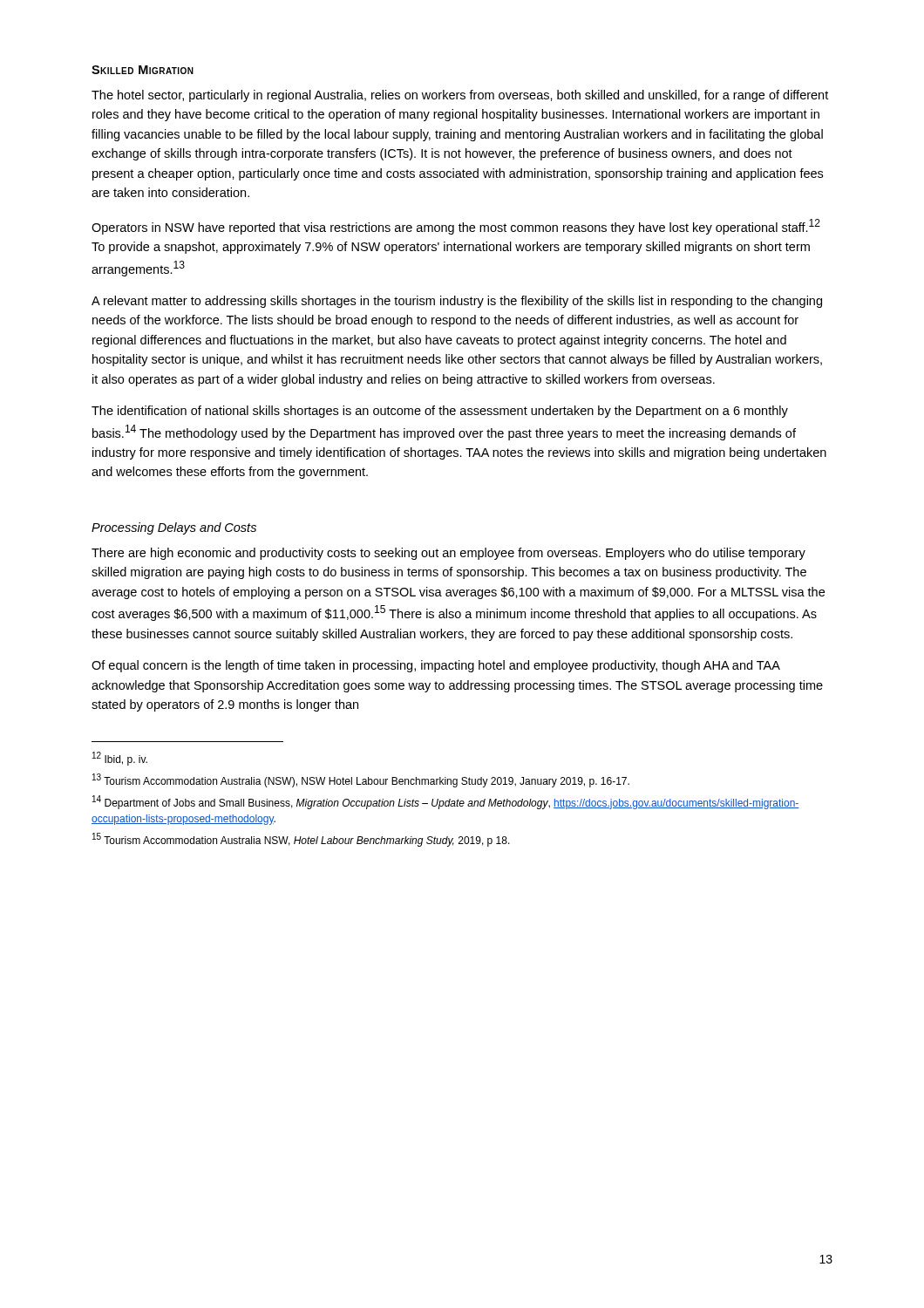Locate the passage starting "Processing Delays and Costs"
Viewport: 924px width, 1308px height.
(174, 527)
